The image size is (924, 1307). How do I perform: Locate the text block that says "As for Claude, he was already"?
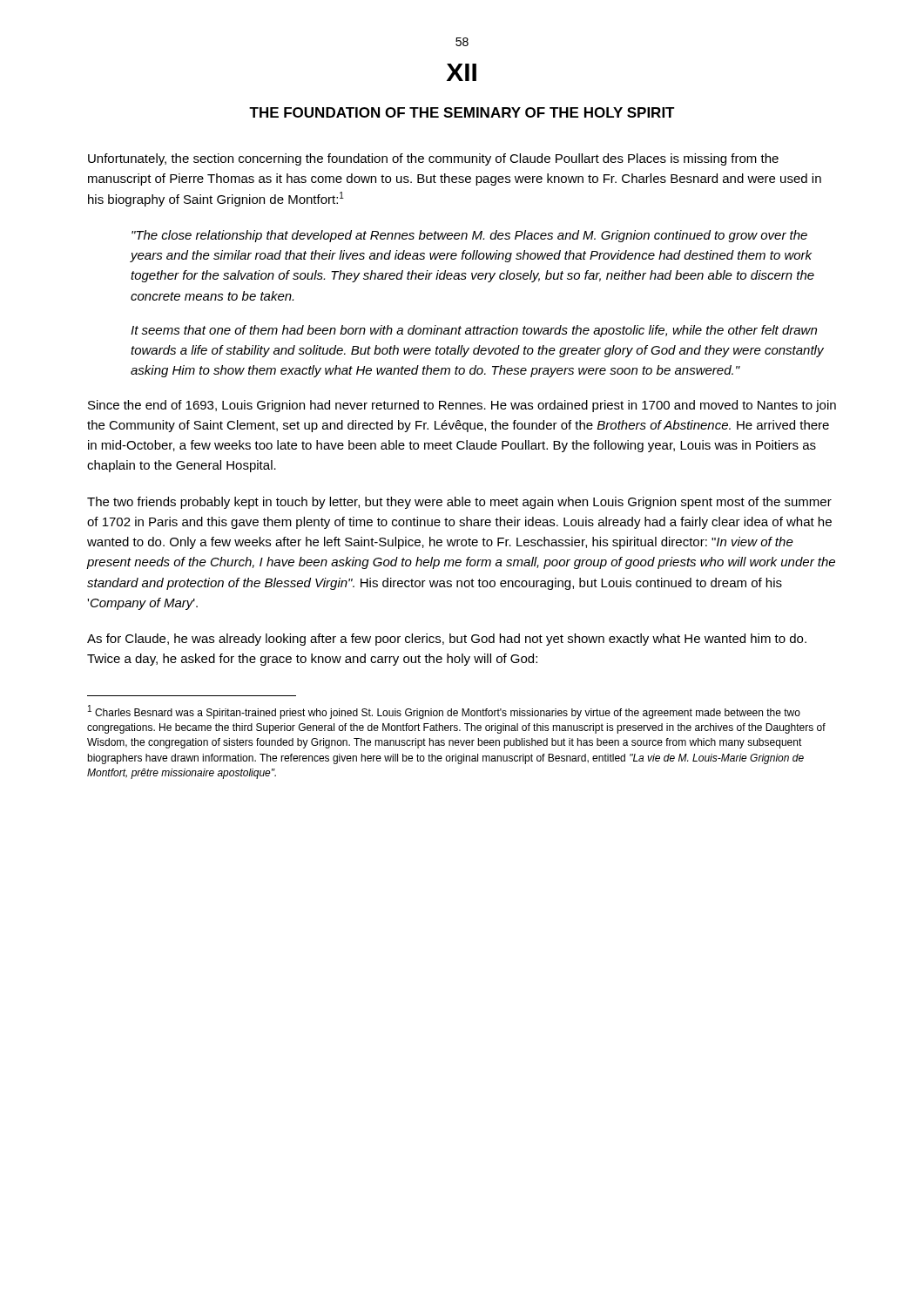(x=447, y=648)
